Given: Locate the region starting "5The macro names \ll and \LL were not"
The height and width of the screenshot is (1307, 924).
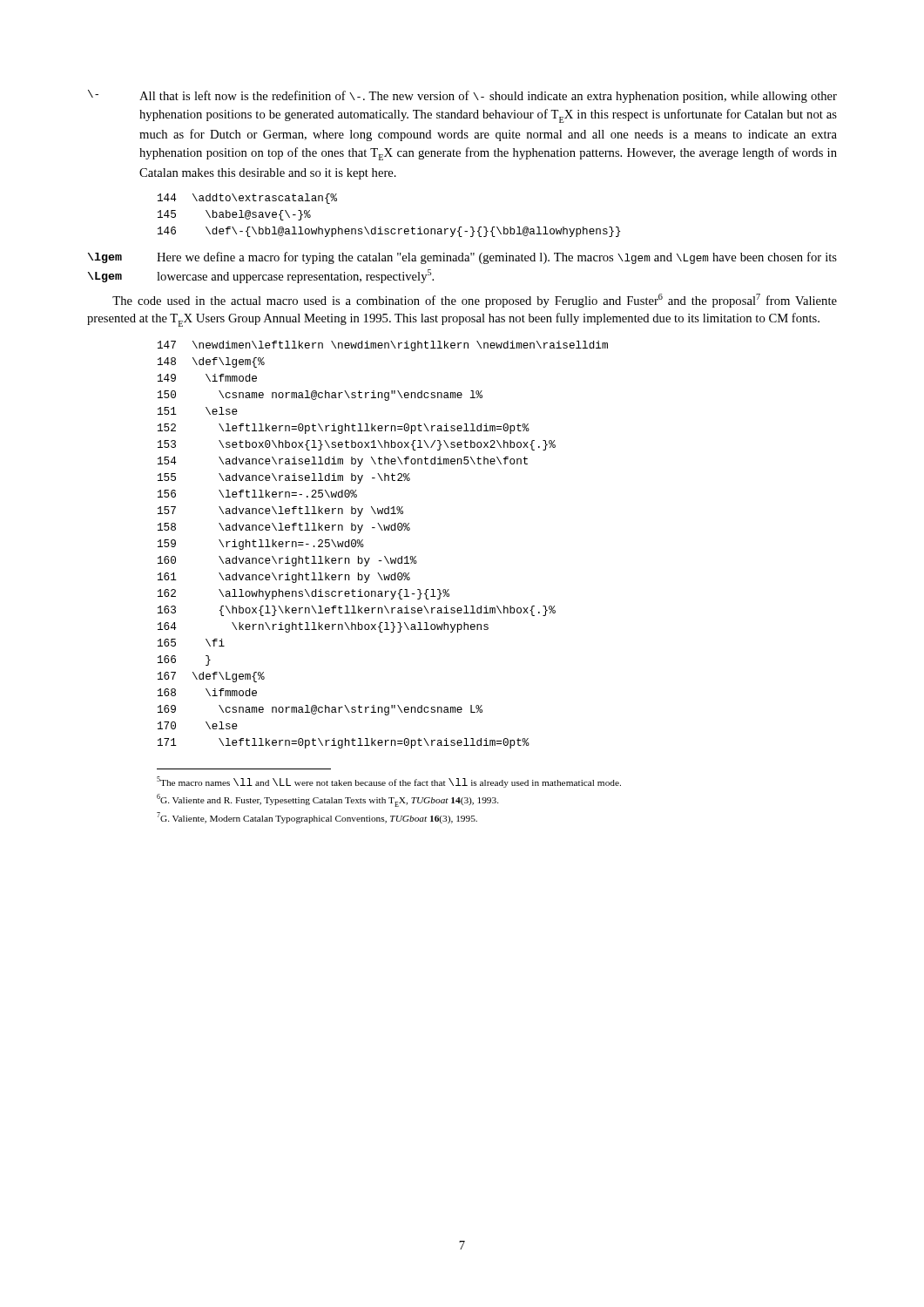Looking at the screenshot, I should tap(389, 782).
